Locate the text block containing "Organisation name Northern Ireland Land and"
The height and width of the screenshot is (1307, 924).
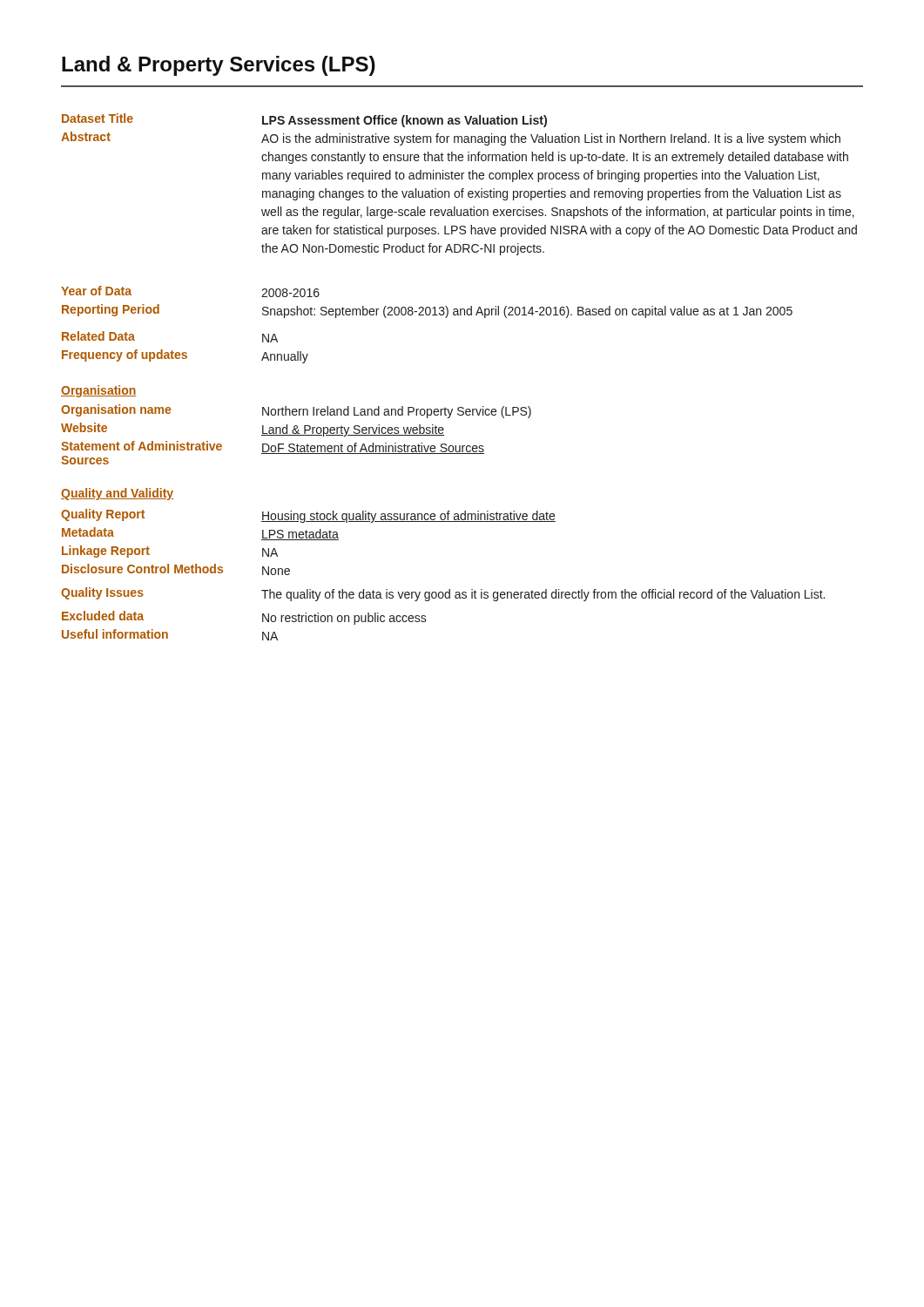[462, 412]
